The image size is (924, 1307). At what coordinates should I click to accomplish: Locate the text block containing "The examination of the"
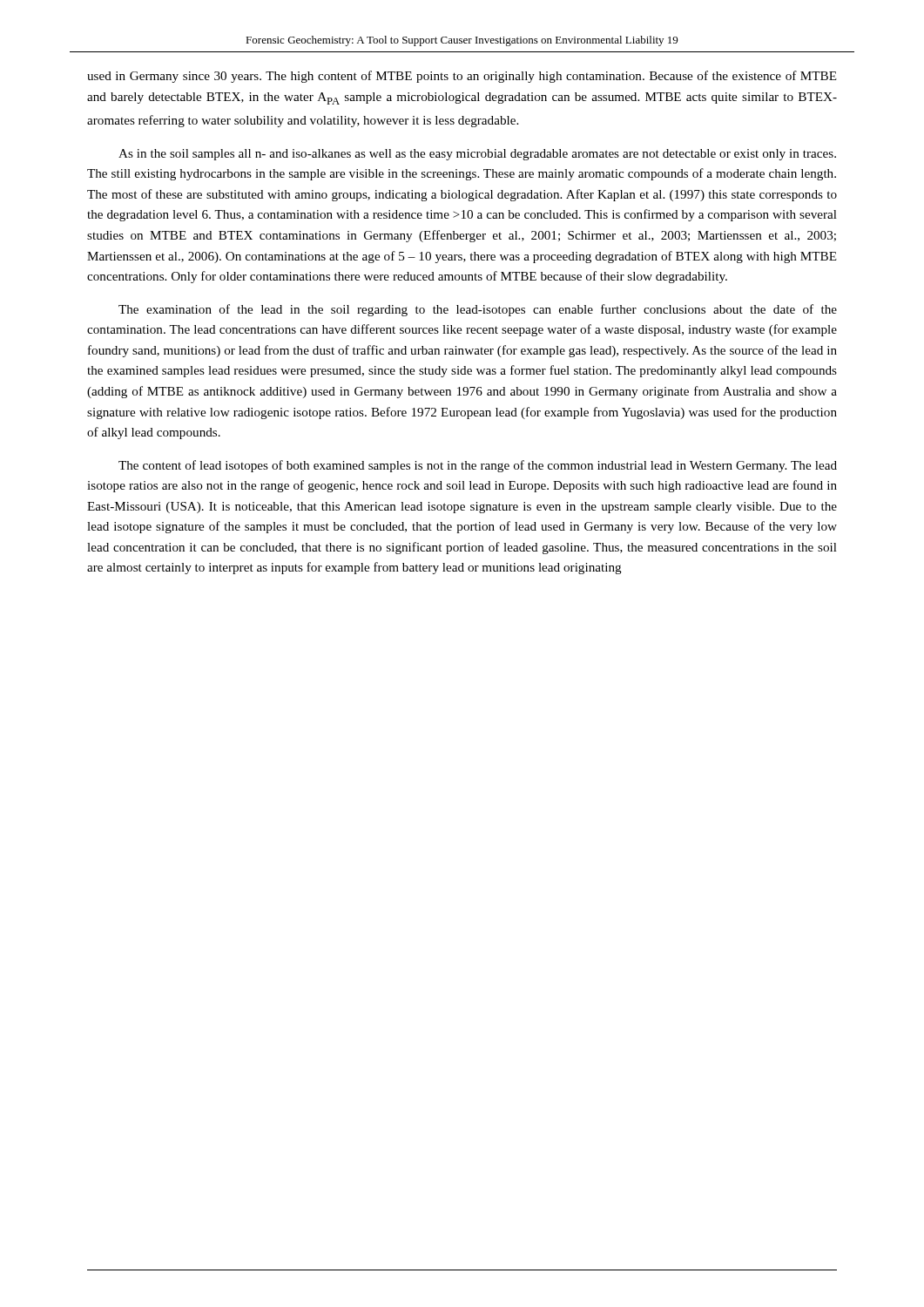point(462,370)
